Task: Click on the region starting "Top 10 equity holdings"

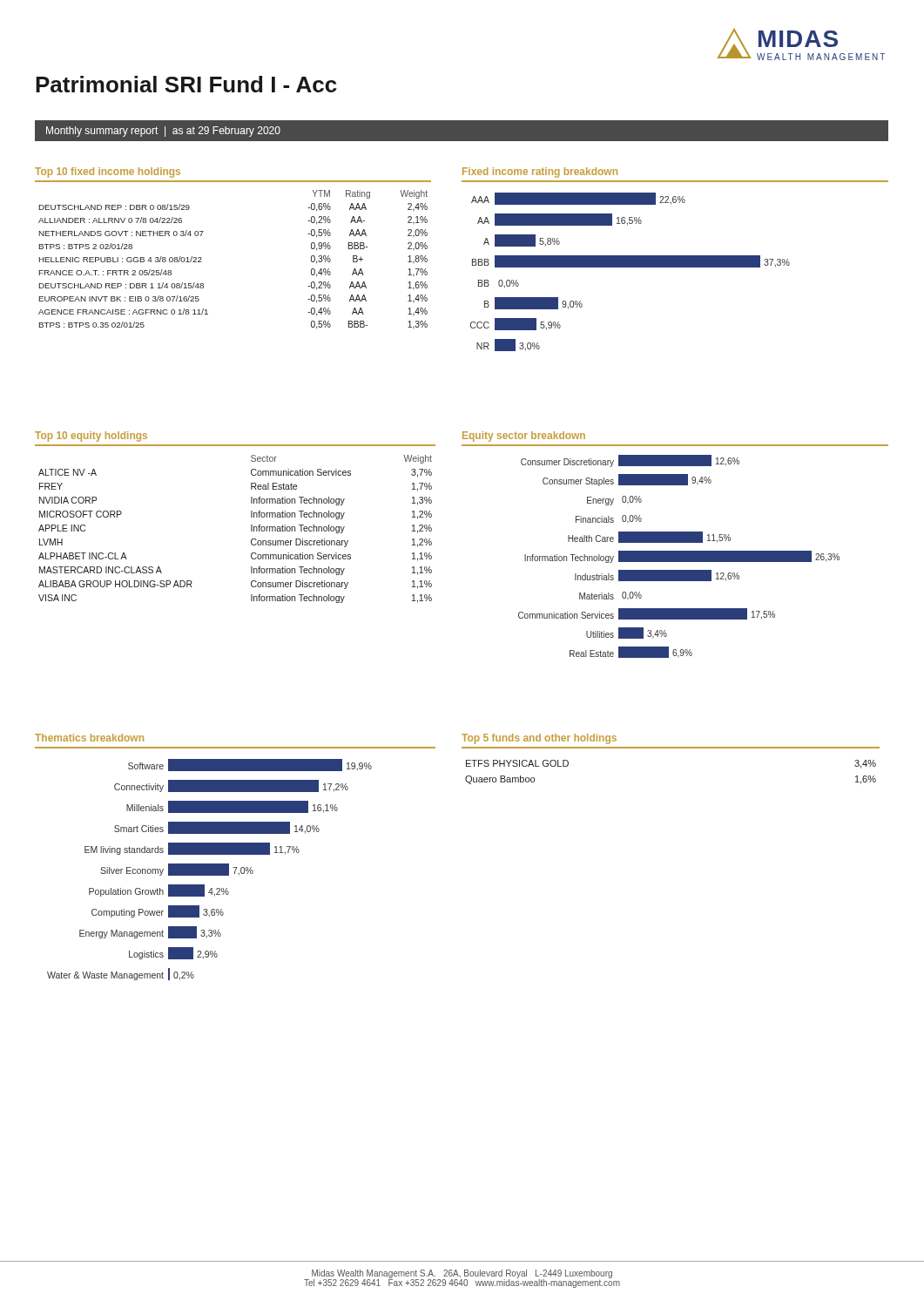Action: [x=91, y=436]
